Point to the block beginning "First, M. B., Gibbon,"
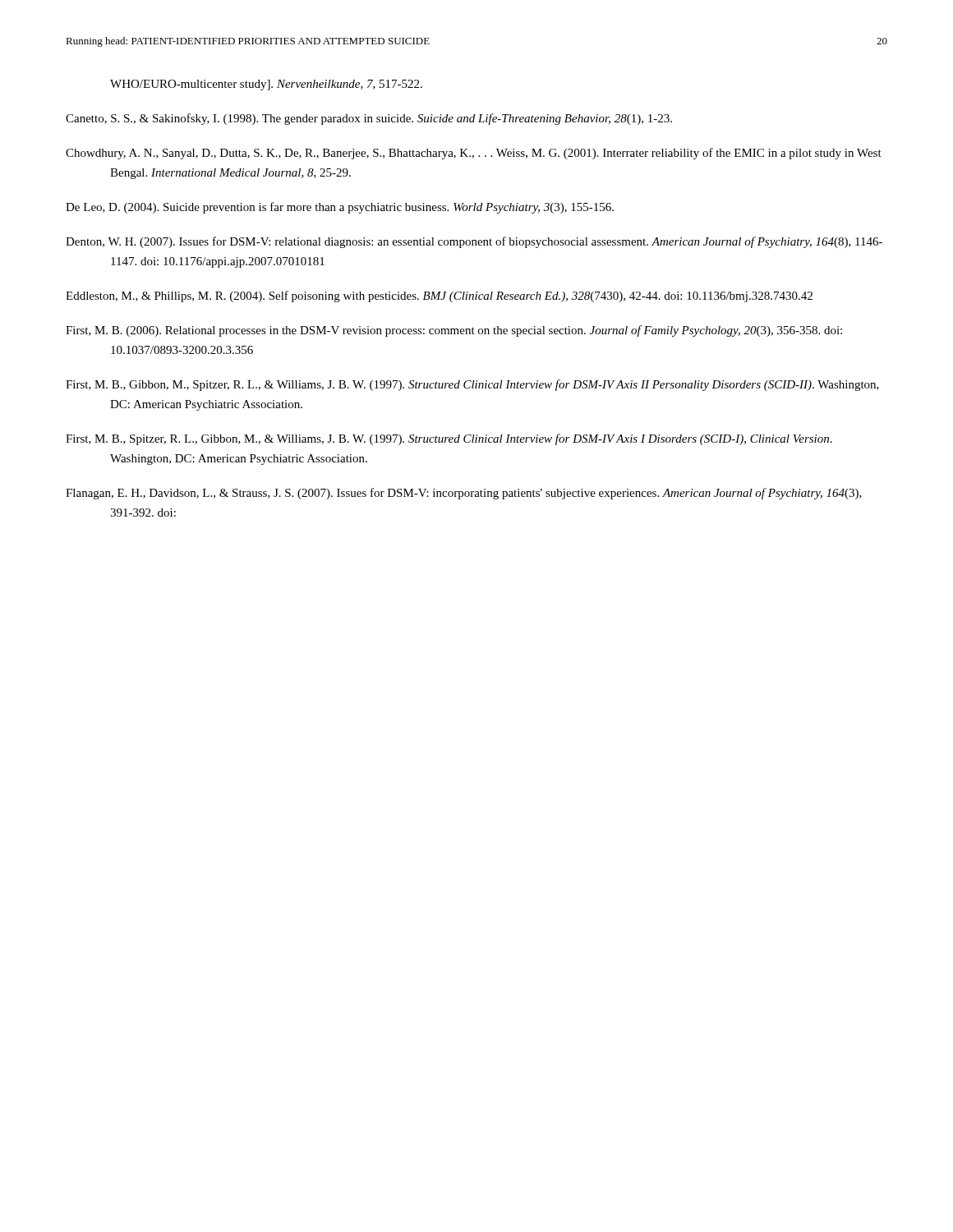 click(x=476, y=394)
